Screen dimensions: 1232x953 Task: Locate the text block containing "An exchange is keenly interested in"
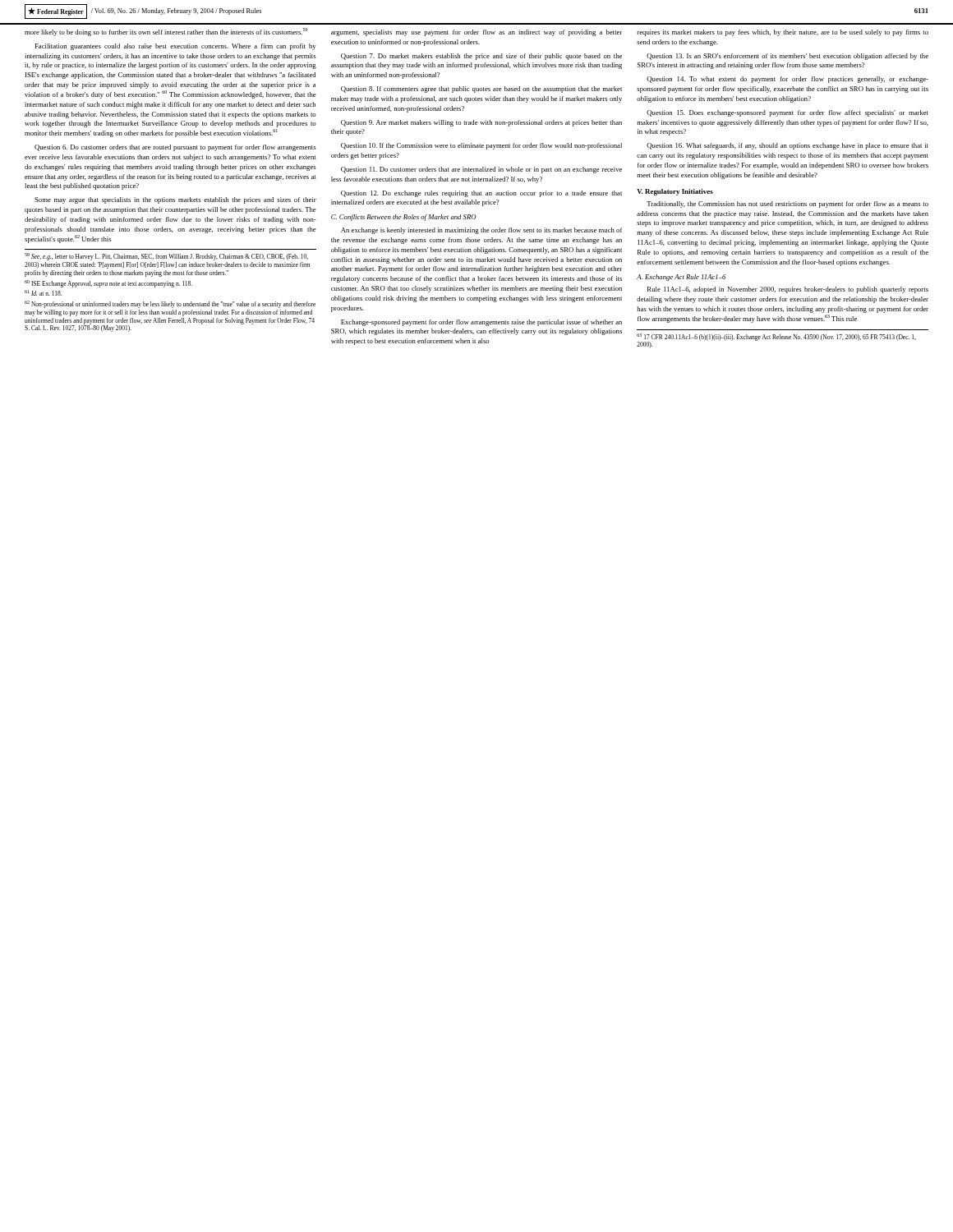point(476,286)
